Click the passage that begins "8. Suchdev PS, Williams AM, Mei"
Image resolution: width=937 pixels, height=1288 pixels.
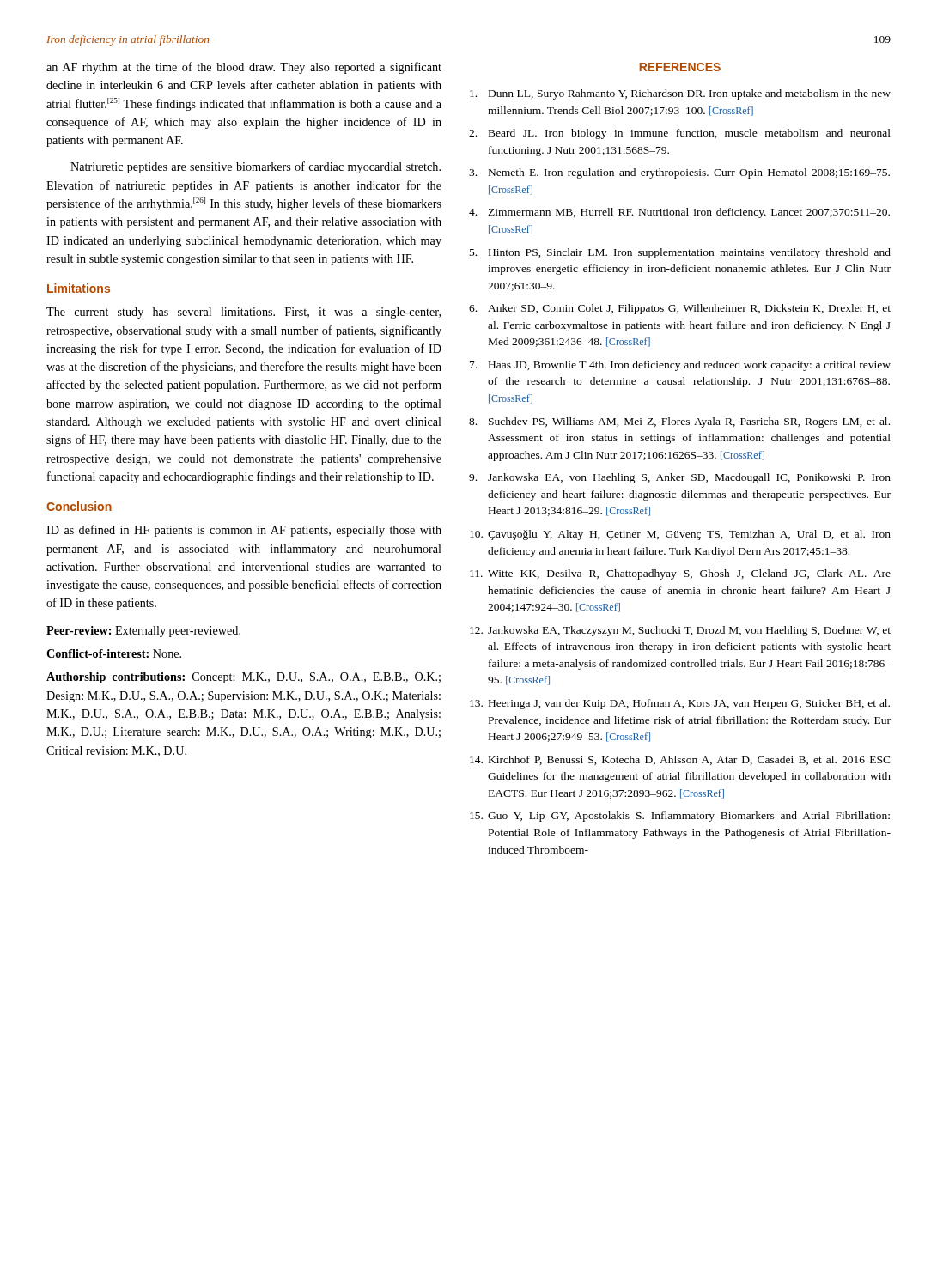click(680, 438)
